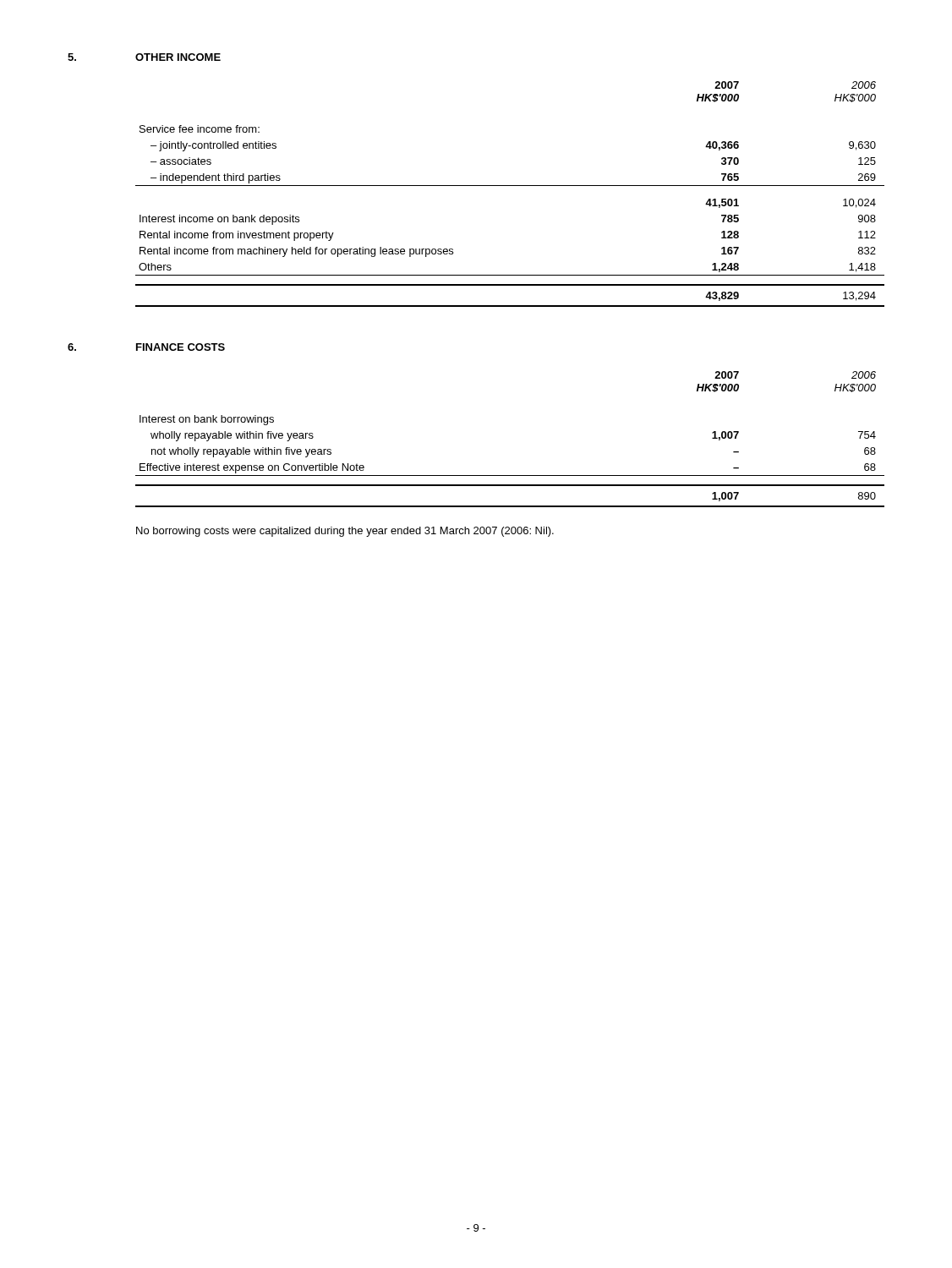Navigate to the element starting "No borrowing costs were capitalized"

pyautogui.click(x=345, y=530)
